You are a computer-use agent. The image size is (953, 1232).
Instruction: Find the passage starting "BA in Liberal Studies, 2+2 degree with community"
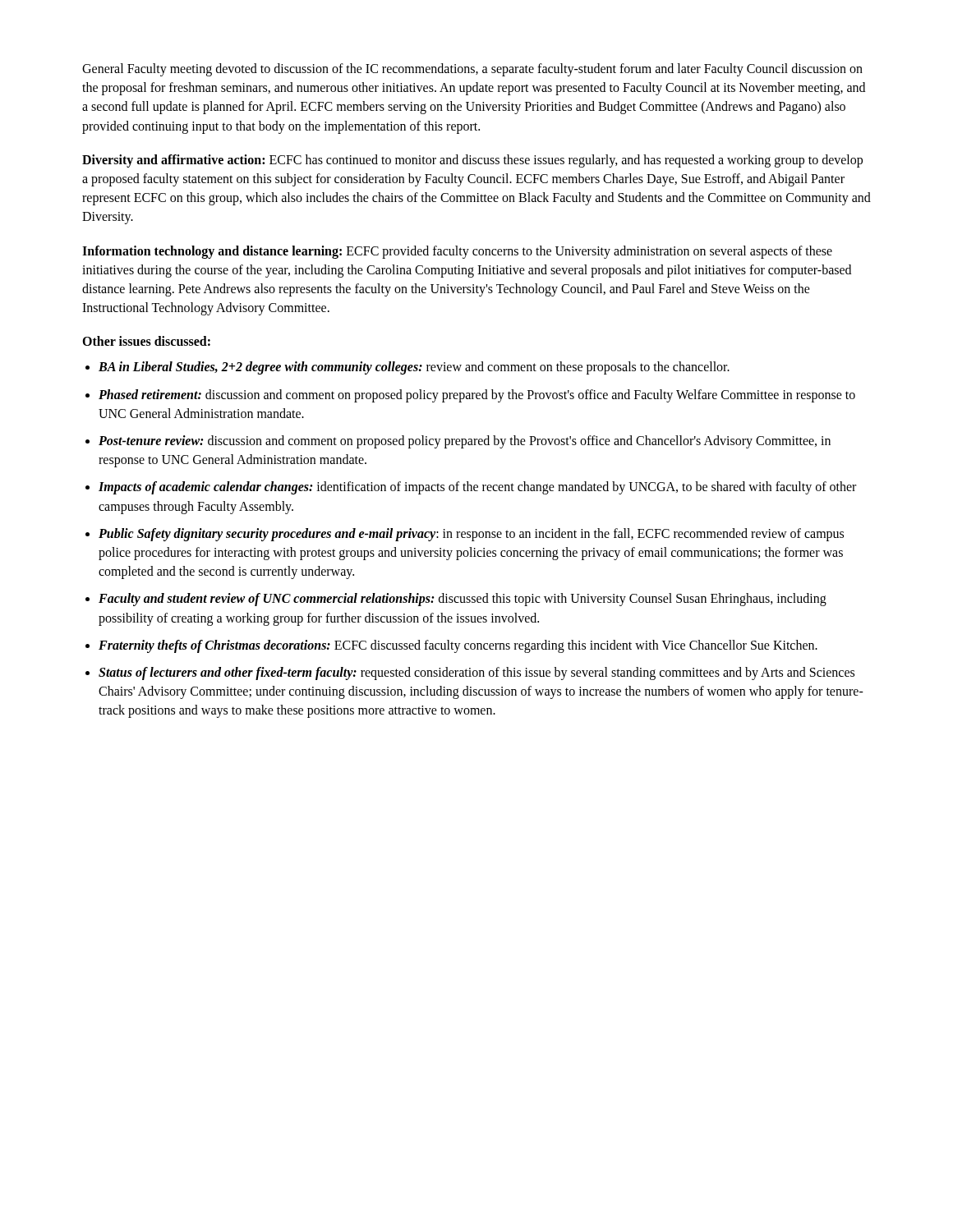[414, 367]
